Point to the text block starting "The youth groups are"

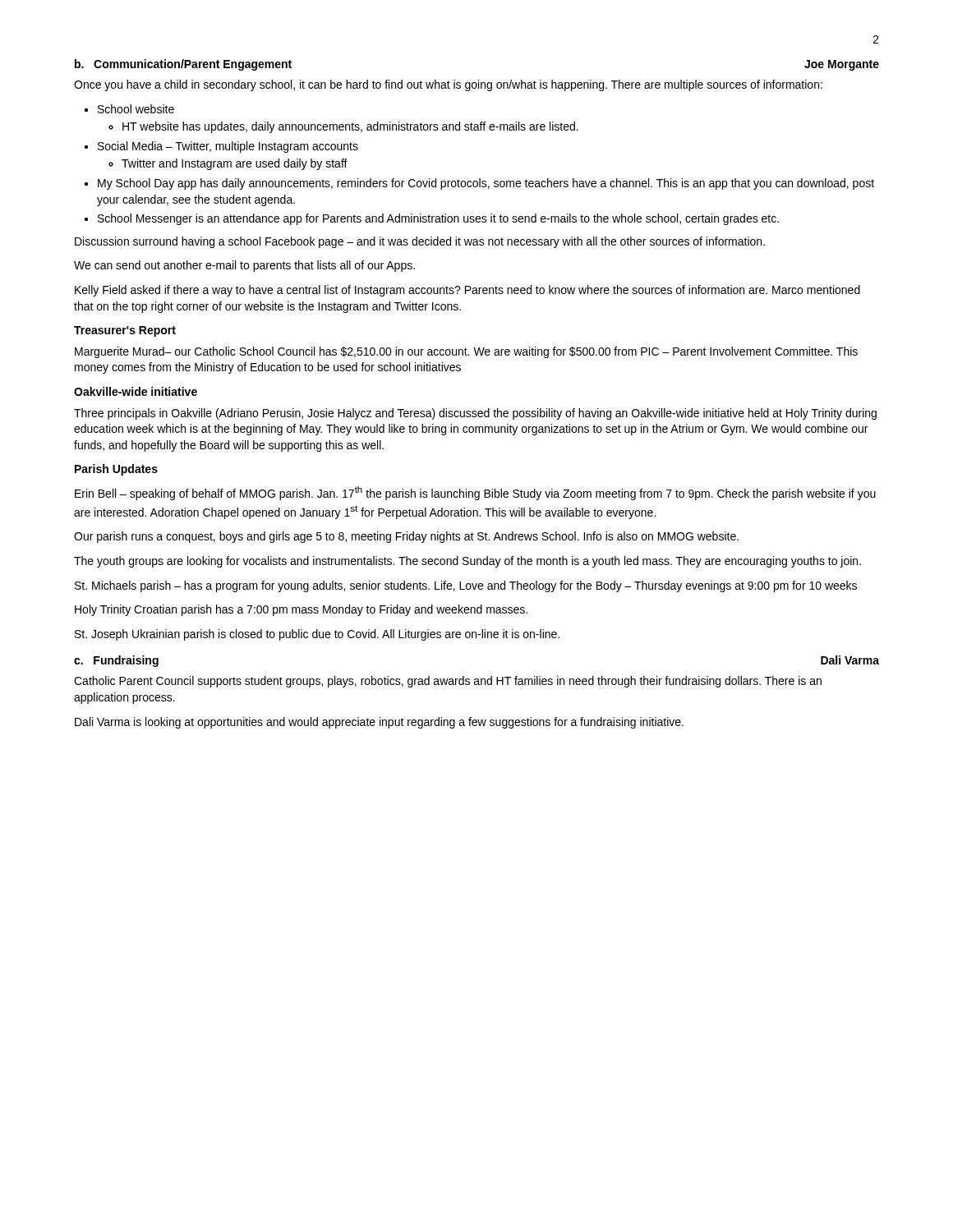tap(476, 562)
